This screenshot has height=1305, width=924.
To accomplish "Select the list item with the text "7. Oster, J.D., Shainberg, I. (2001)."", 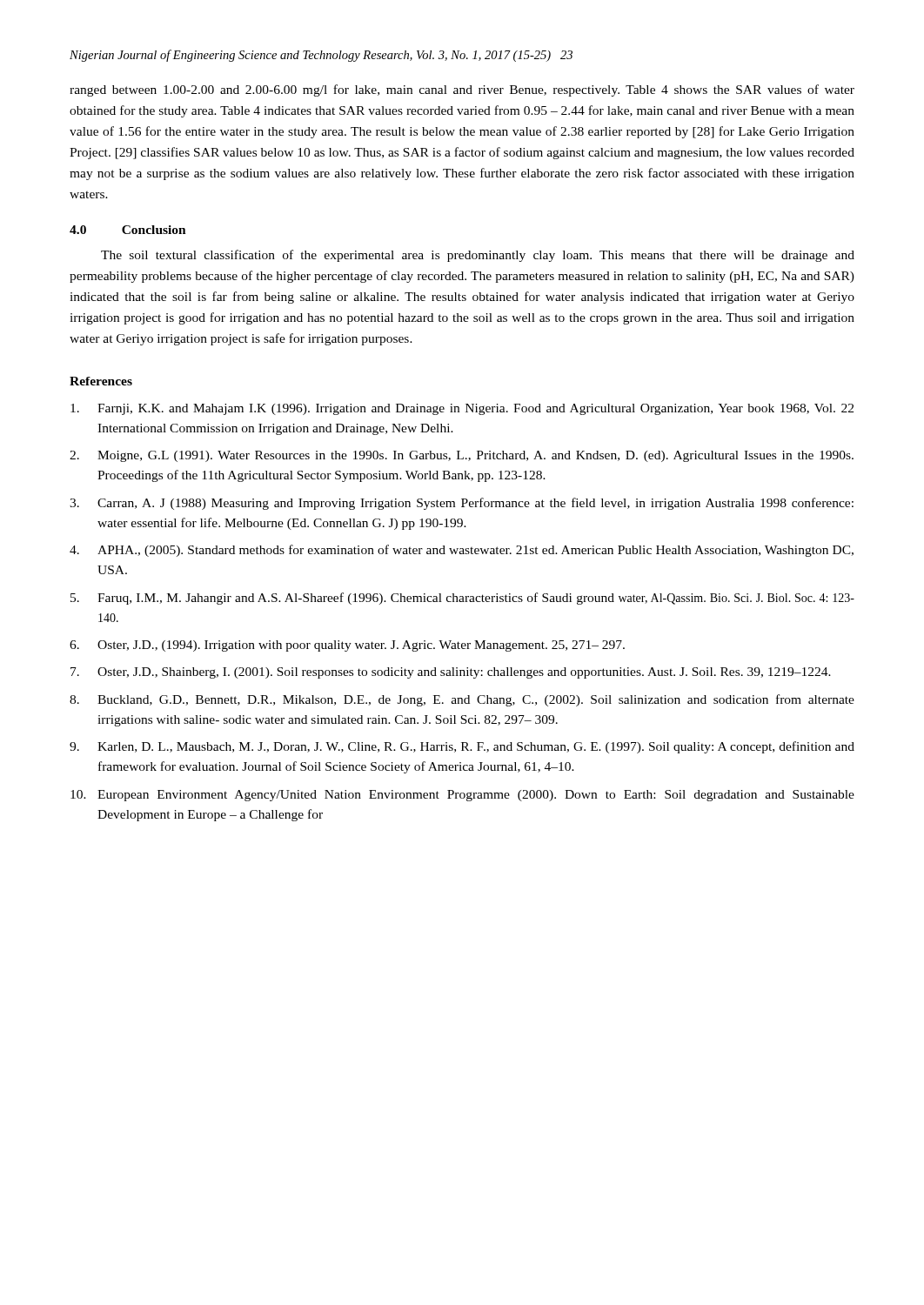I will pyautogui.click(x=462, y=672).
